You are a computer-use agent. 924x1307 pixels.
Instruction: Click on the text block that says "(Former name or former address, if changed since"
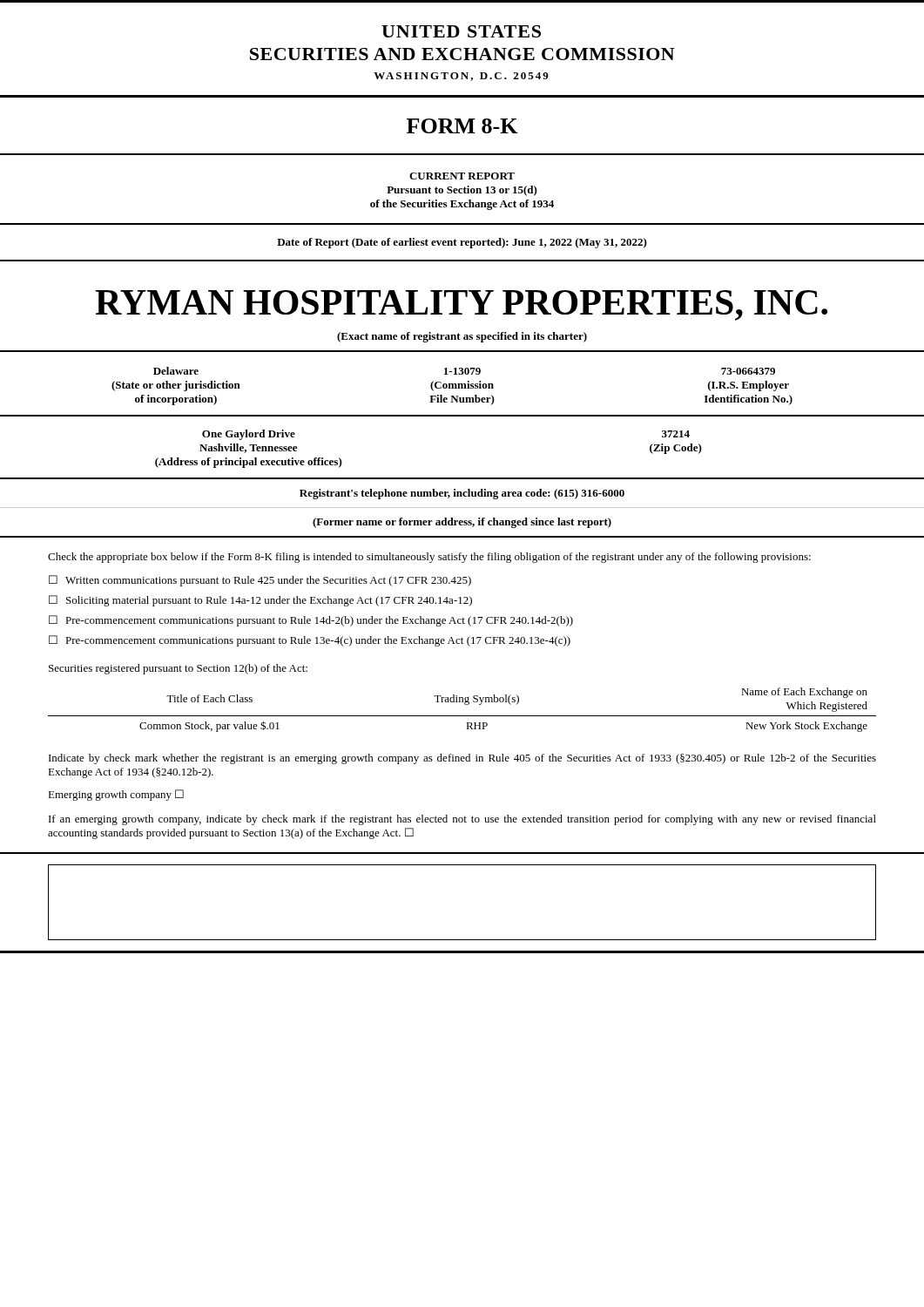click(462, 522)
